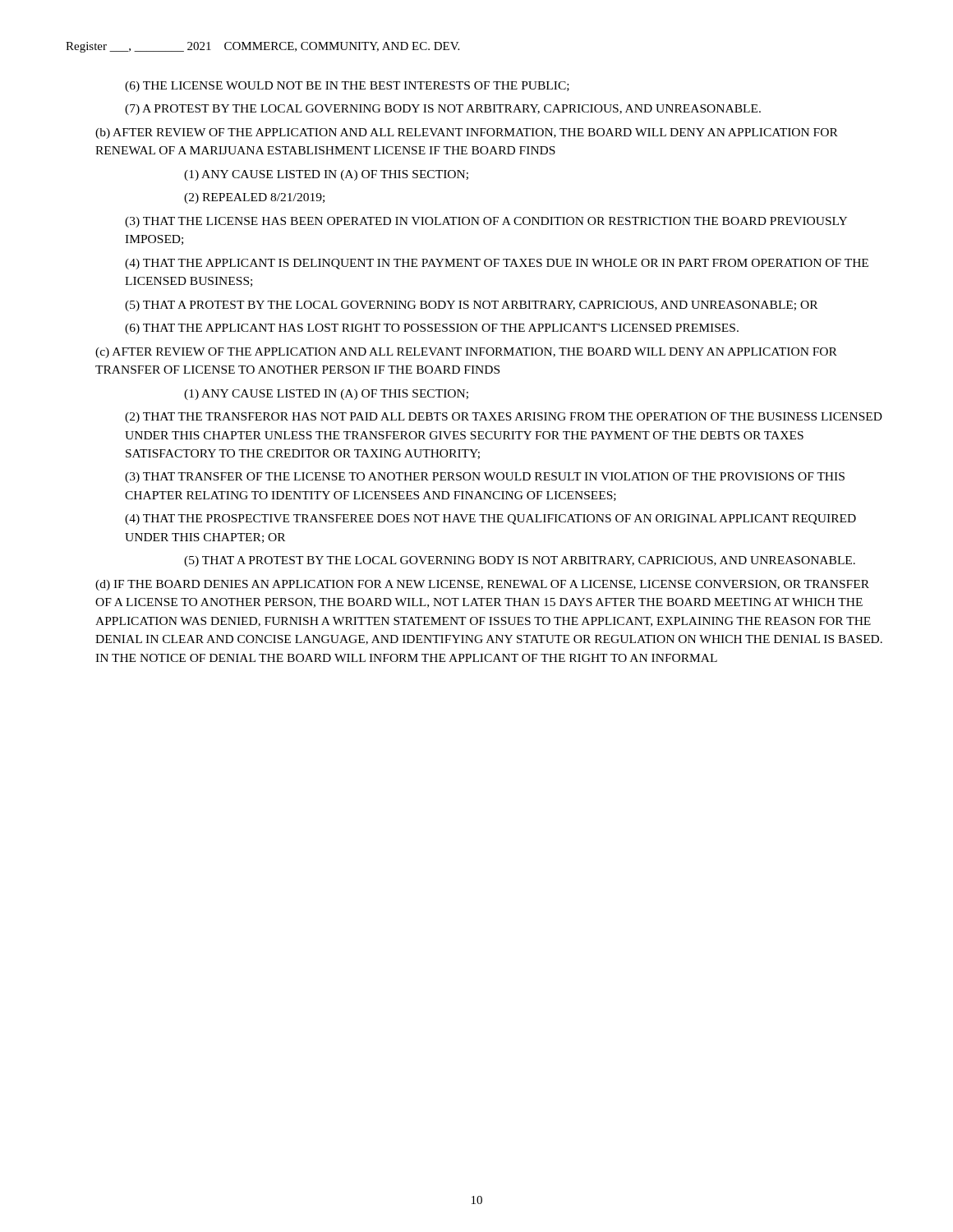The image size is (953, 1232).
Task: Find the list item that reads "(6) THE LICENSE"
Action: pyautogui.click(x=347, y=85)
